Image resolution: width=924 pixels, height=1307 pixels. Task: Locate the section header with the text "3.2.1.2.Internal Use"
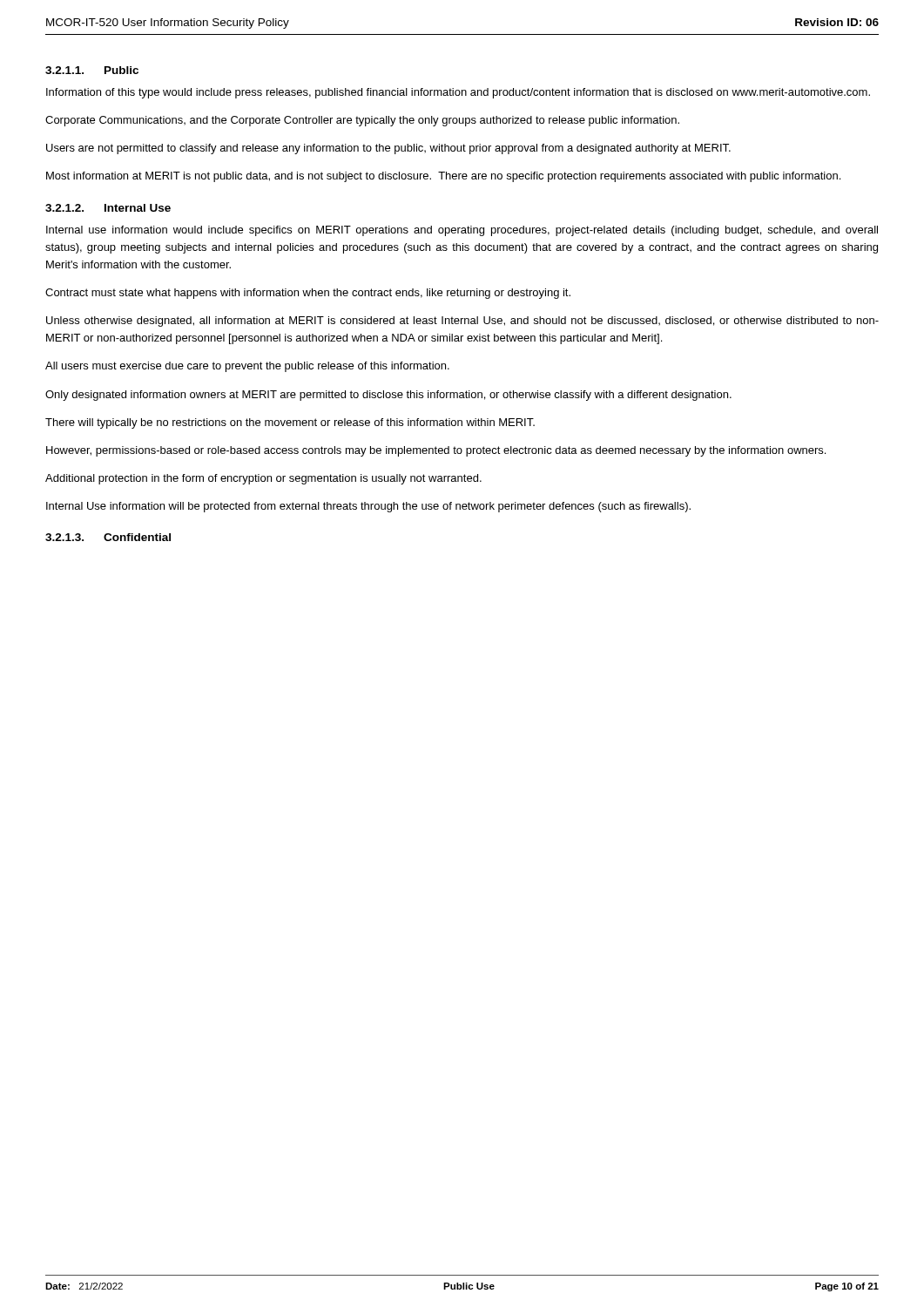pos(108,207)
